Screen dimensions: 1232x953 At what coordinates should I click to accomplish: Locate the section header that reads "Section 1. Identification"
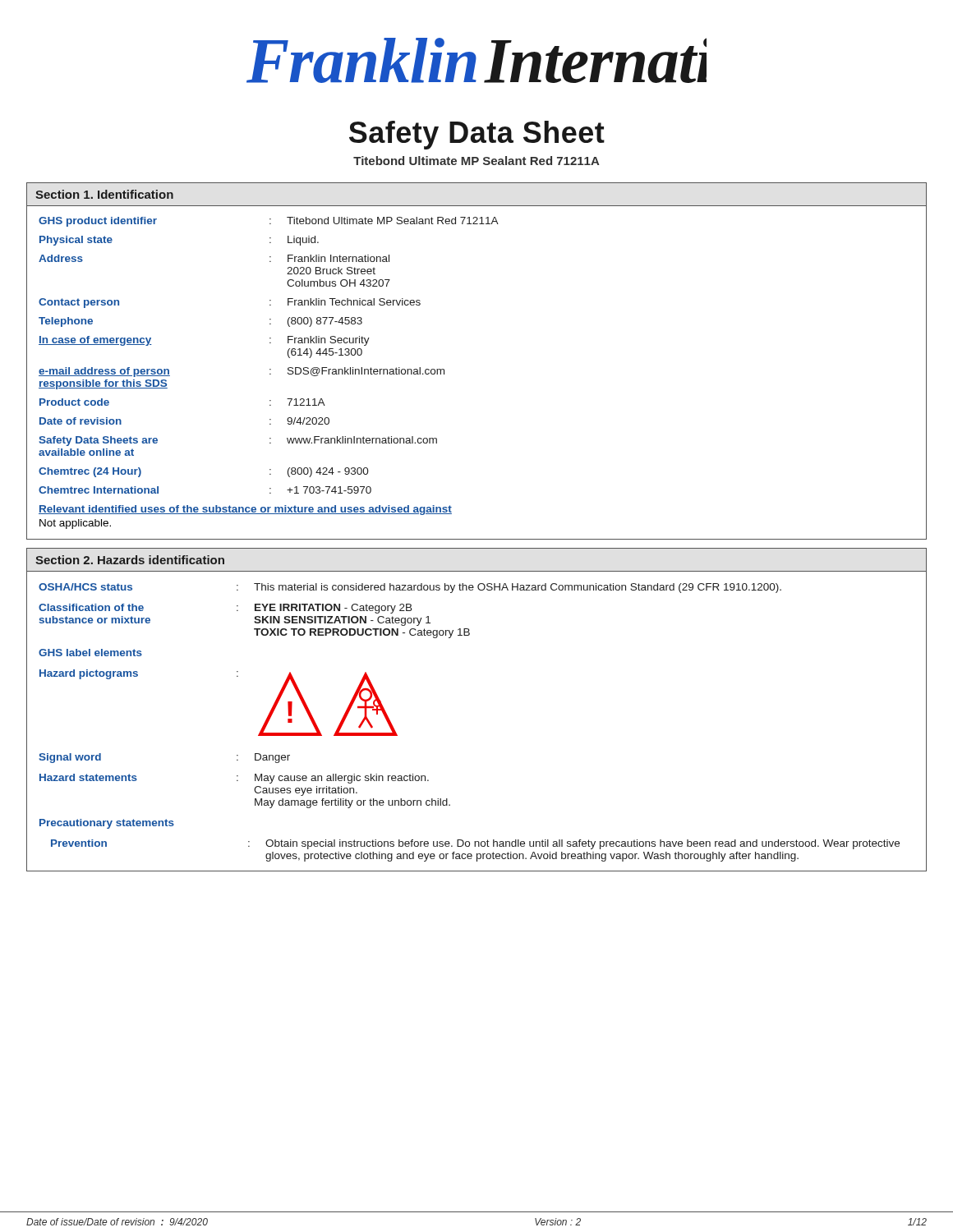(x=104, y=194)
